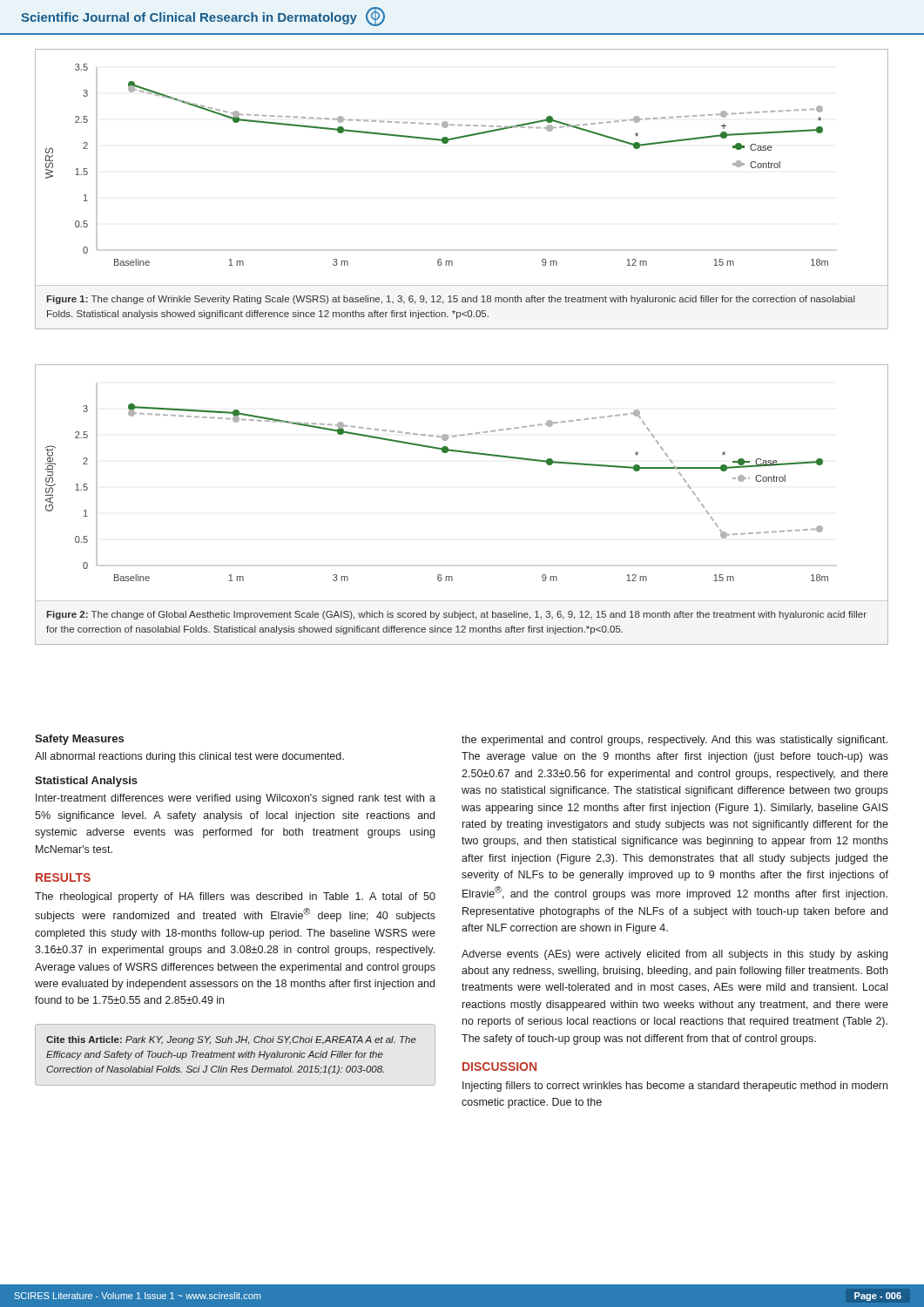Select the text block starting "Inter-treatment differences were"

point(235,824)
